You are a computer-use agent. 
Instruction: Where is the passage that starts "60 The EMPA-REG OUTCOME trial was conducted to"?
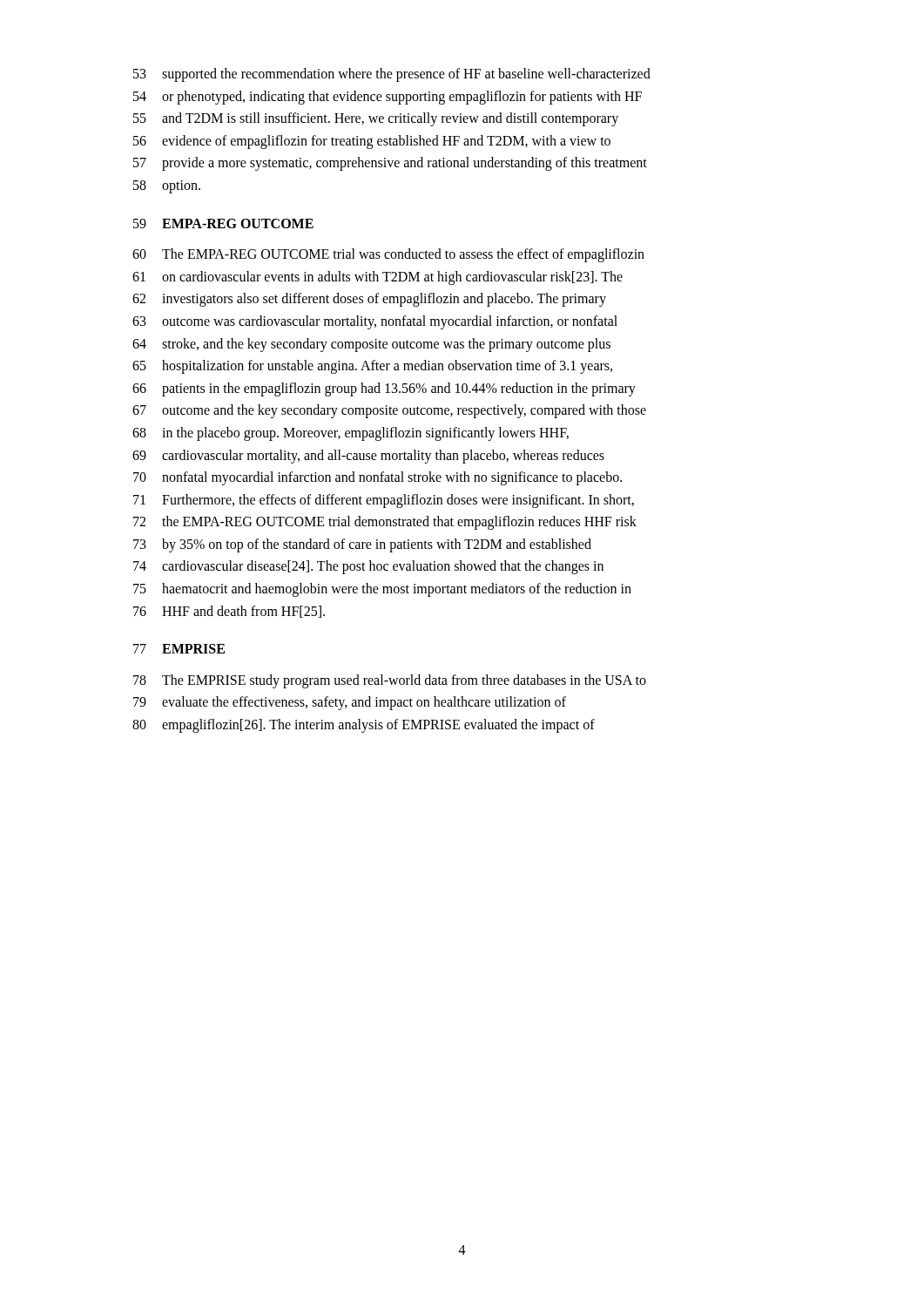(x=462, y=433)
